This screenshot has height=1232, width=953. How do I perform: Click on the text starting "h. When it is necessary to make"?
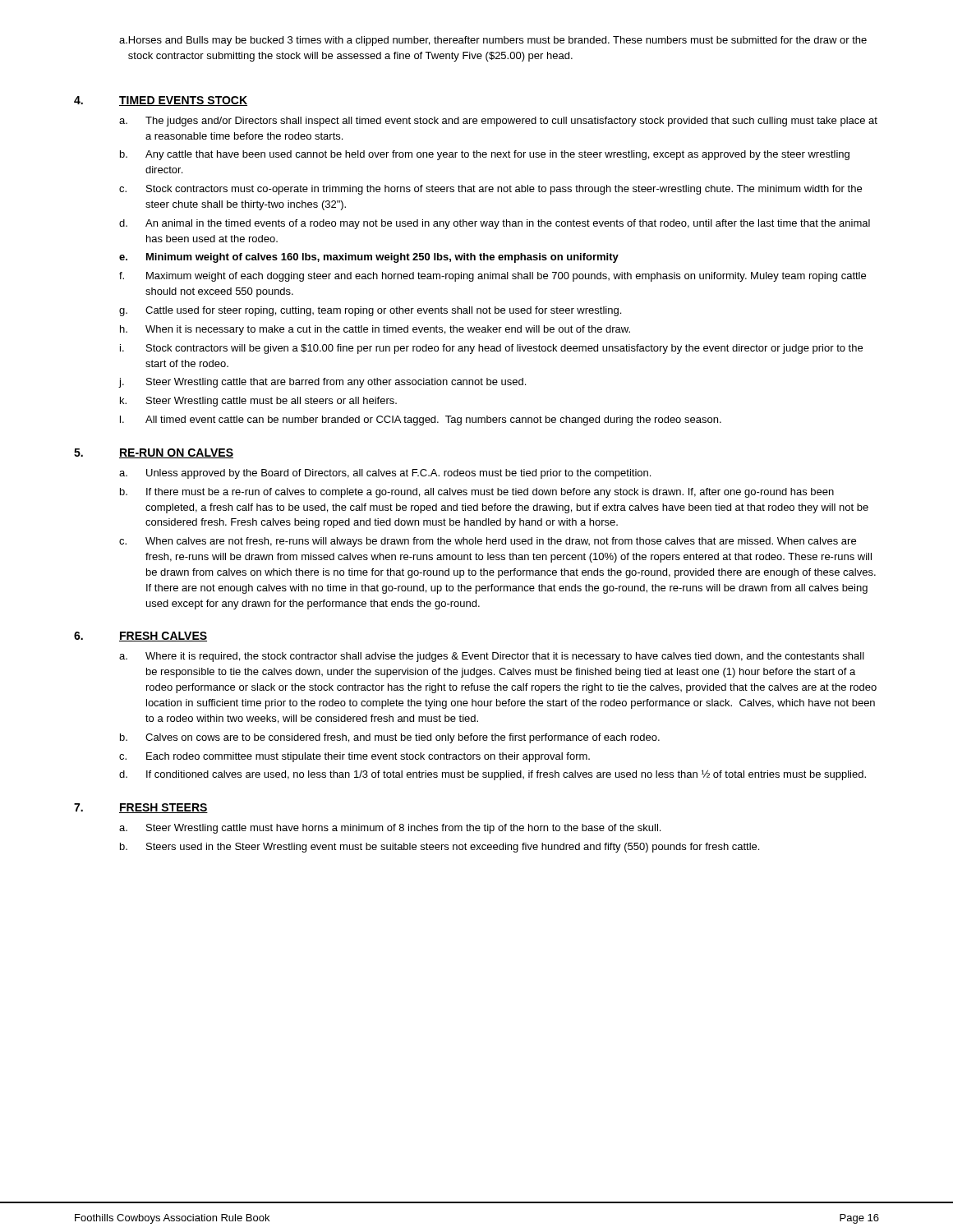tap(499, 330)
